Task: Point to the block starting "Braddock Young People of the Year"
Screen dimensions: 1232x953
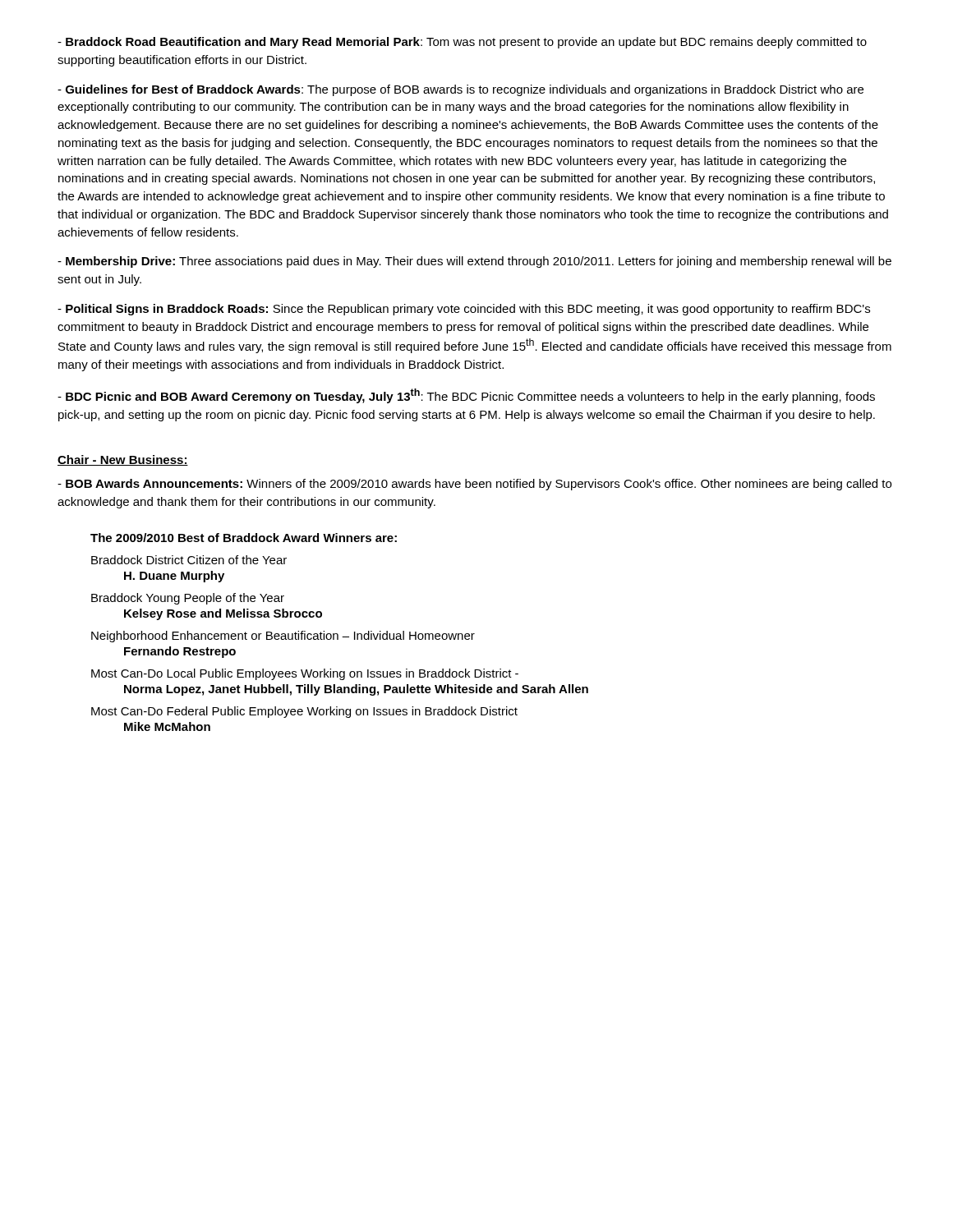Action: click(x=187, y=597)
